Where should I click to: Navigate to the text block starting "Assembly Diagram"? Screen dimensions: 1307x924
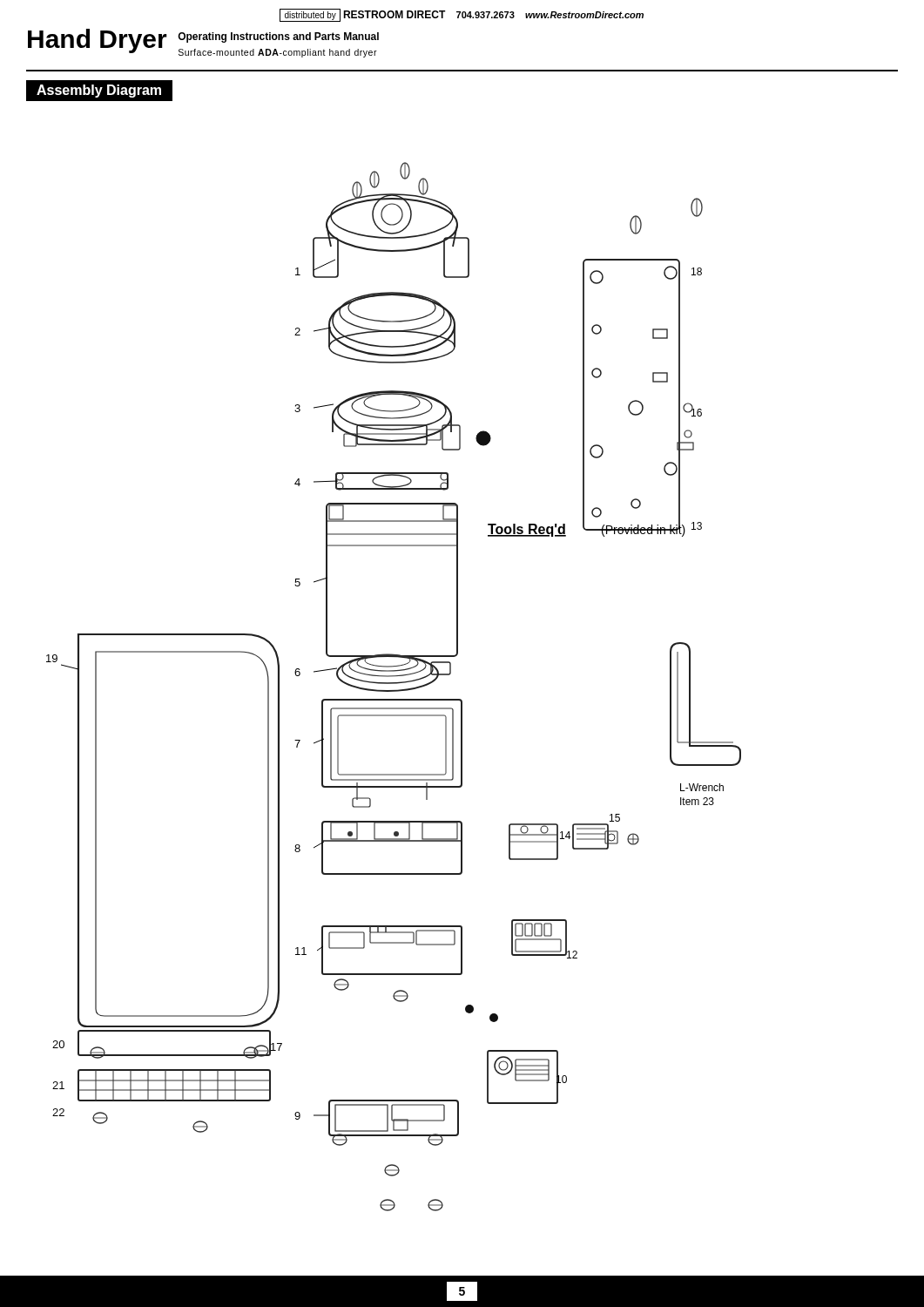point(99,90)
